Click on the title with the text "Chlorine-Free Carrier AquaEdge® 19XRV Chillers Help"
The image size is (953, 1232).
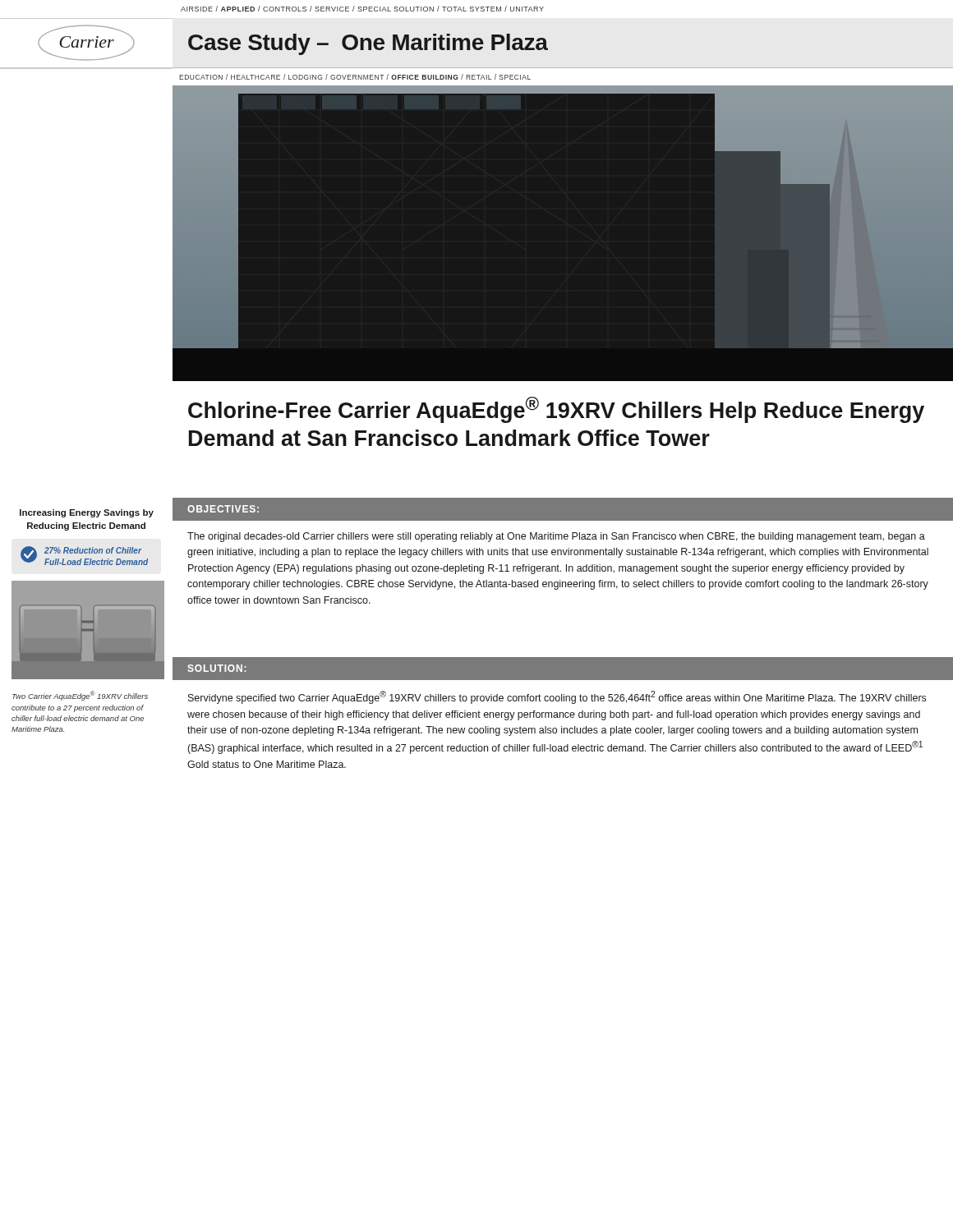pos(563,423)
